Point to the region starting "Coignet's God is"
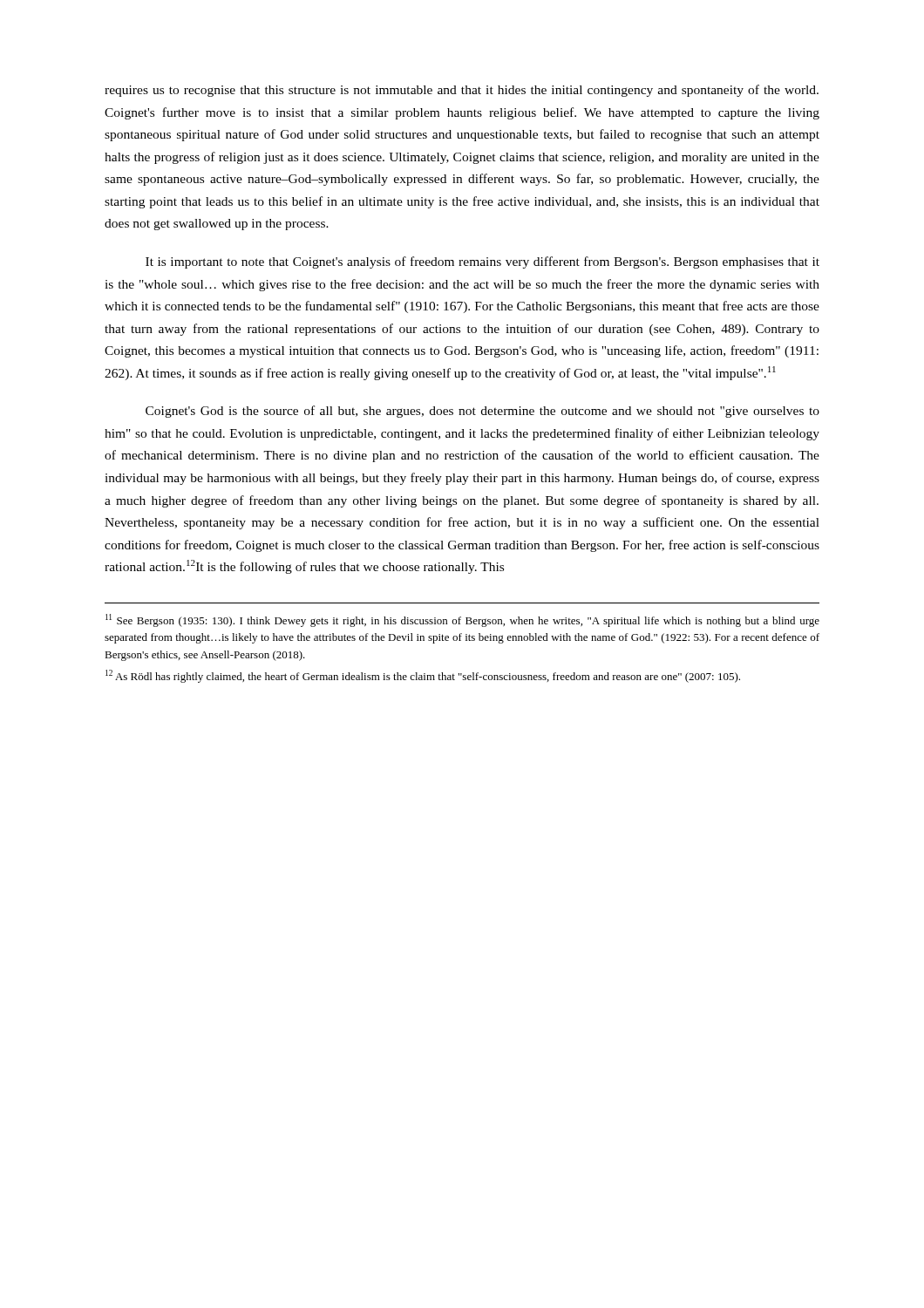 point(462,489)
